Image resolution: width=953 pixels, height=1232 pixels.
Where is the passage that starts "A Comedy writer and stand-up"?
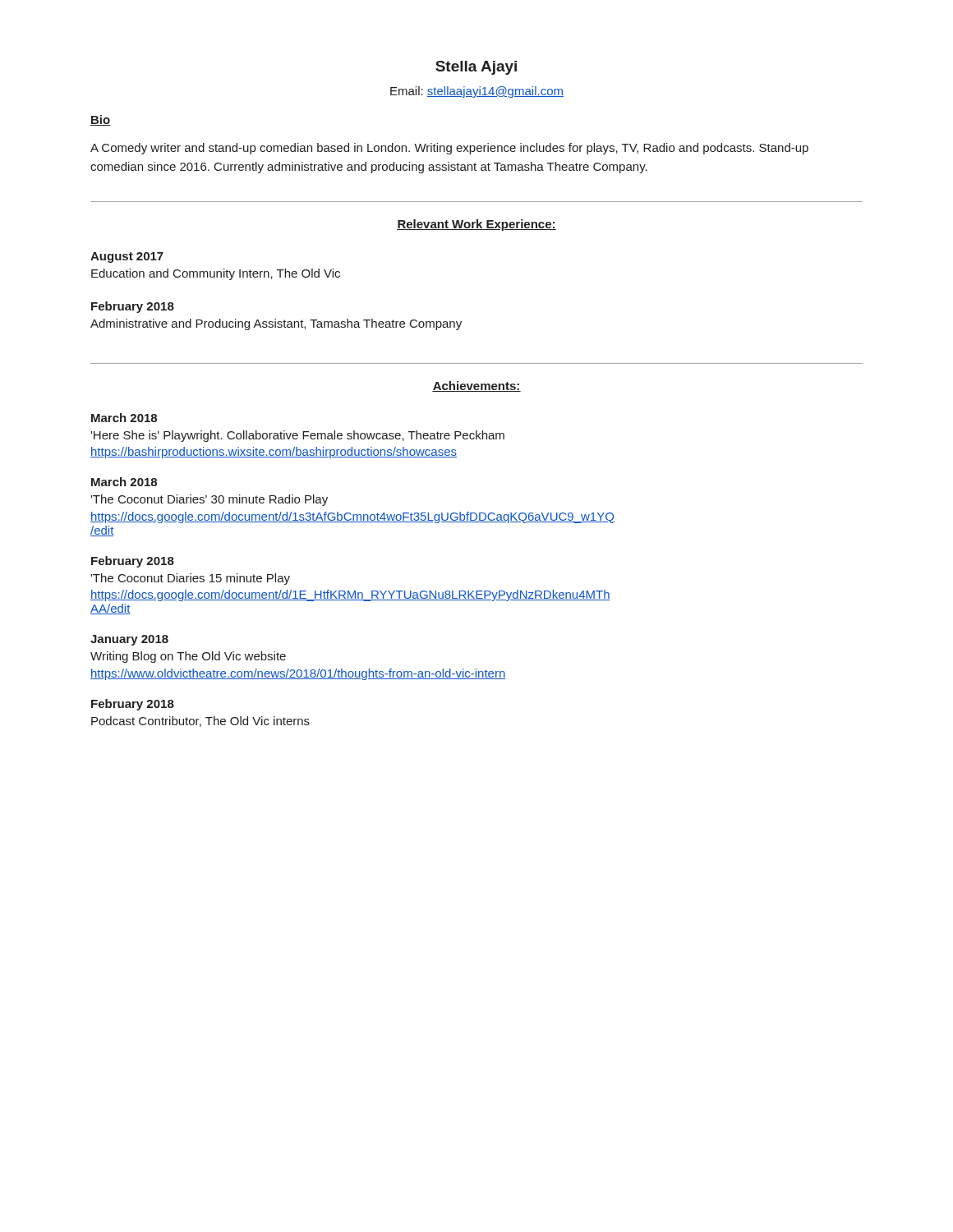click(450, 157)
